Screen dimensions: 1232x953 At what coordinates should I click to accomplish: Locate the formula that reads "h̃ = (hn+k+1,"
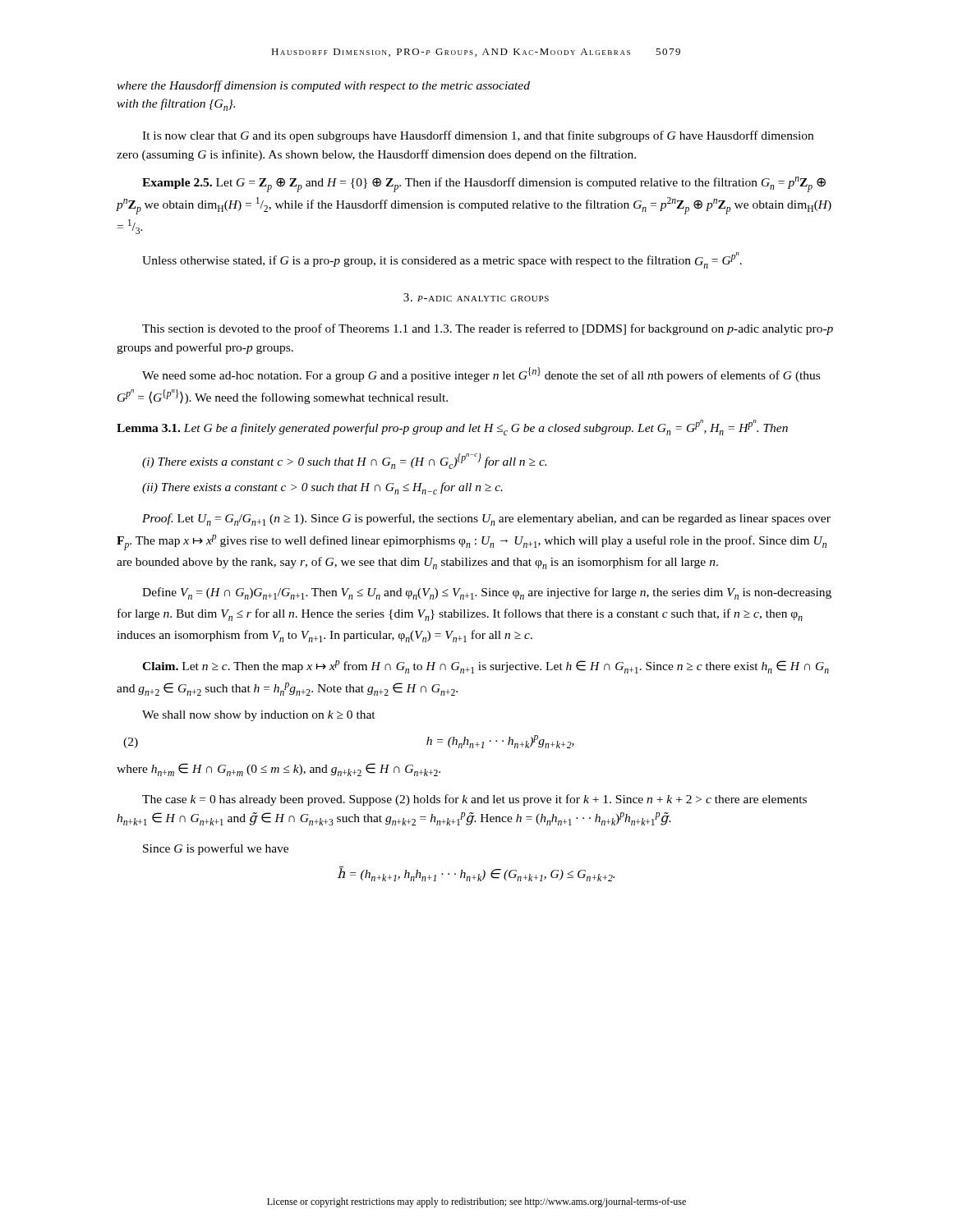[x=476, y=875]
